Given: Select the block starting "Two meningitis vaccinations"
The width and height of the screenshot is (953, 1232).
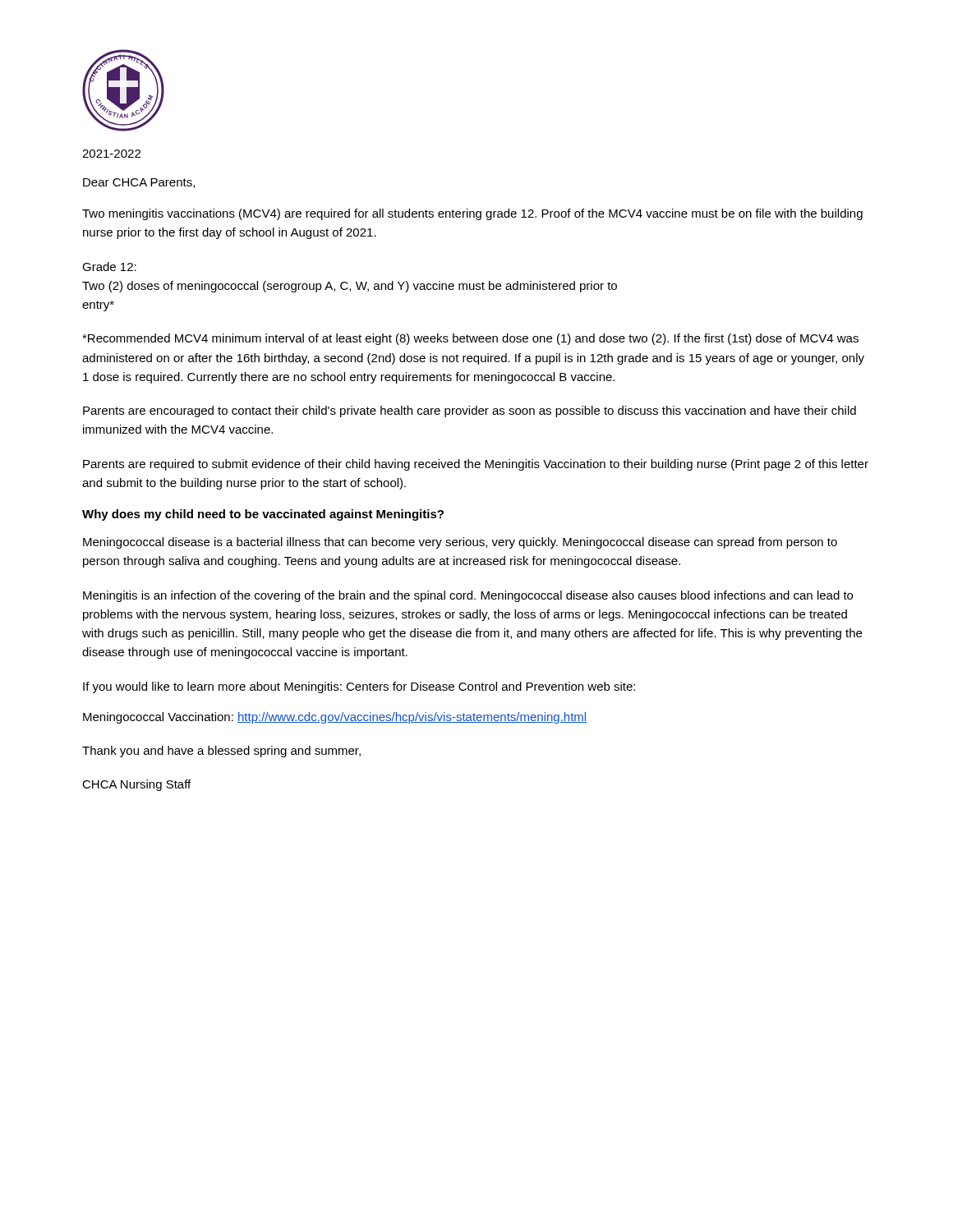Looking at the screenshot, I should pyautogui.click(x=473, y=223).
